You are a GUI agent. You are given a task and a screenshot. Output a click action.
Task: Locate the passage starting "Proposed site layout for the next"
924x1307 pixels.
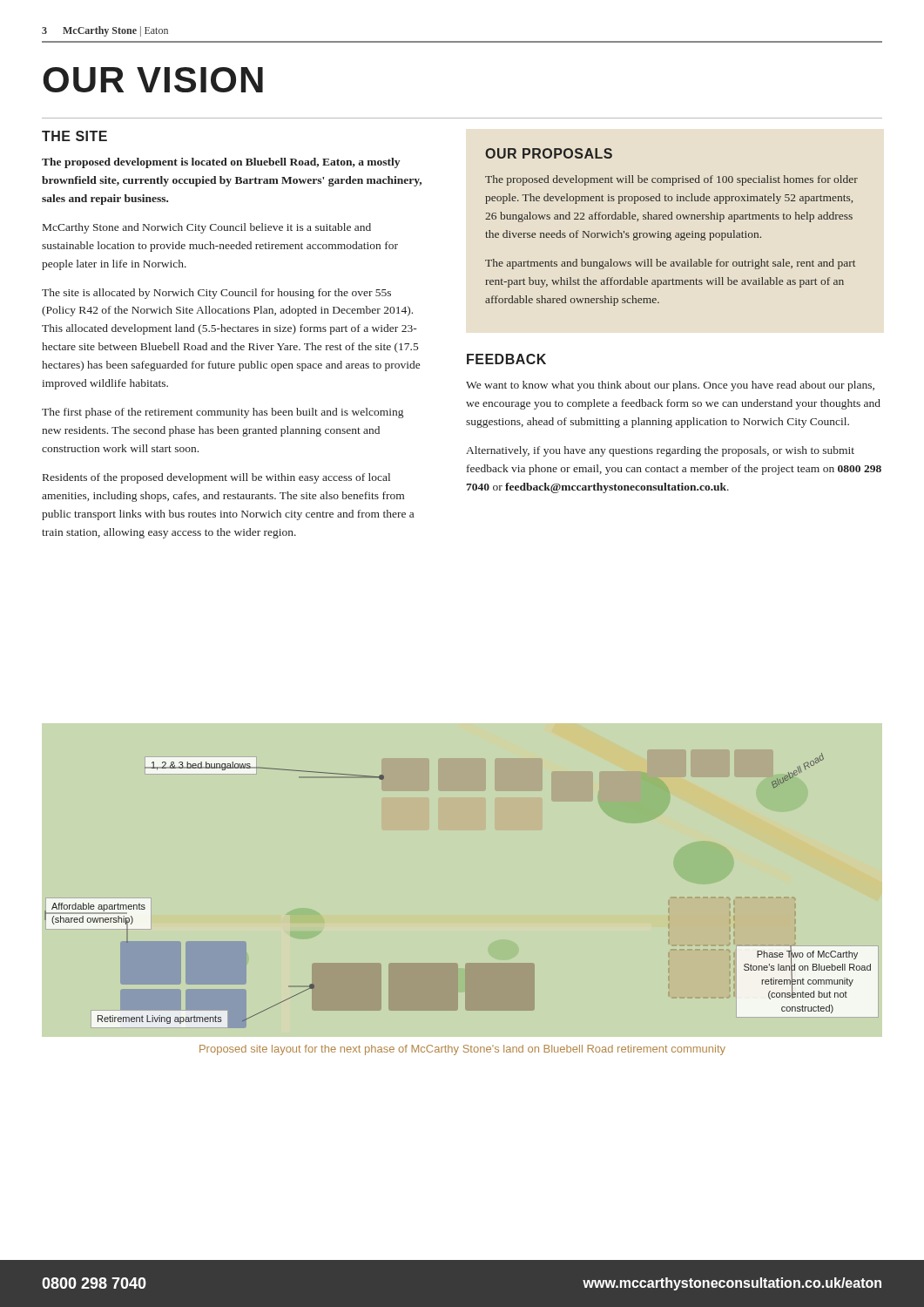(462, 1049)
